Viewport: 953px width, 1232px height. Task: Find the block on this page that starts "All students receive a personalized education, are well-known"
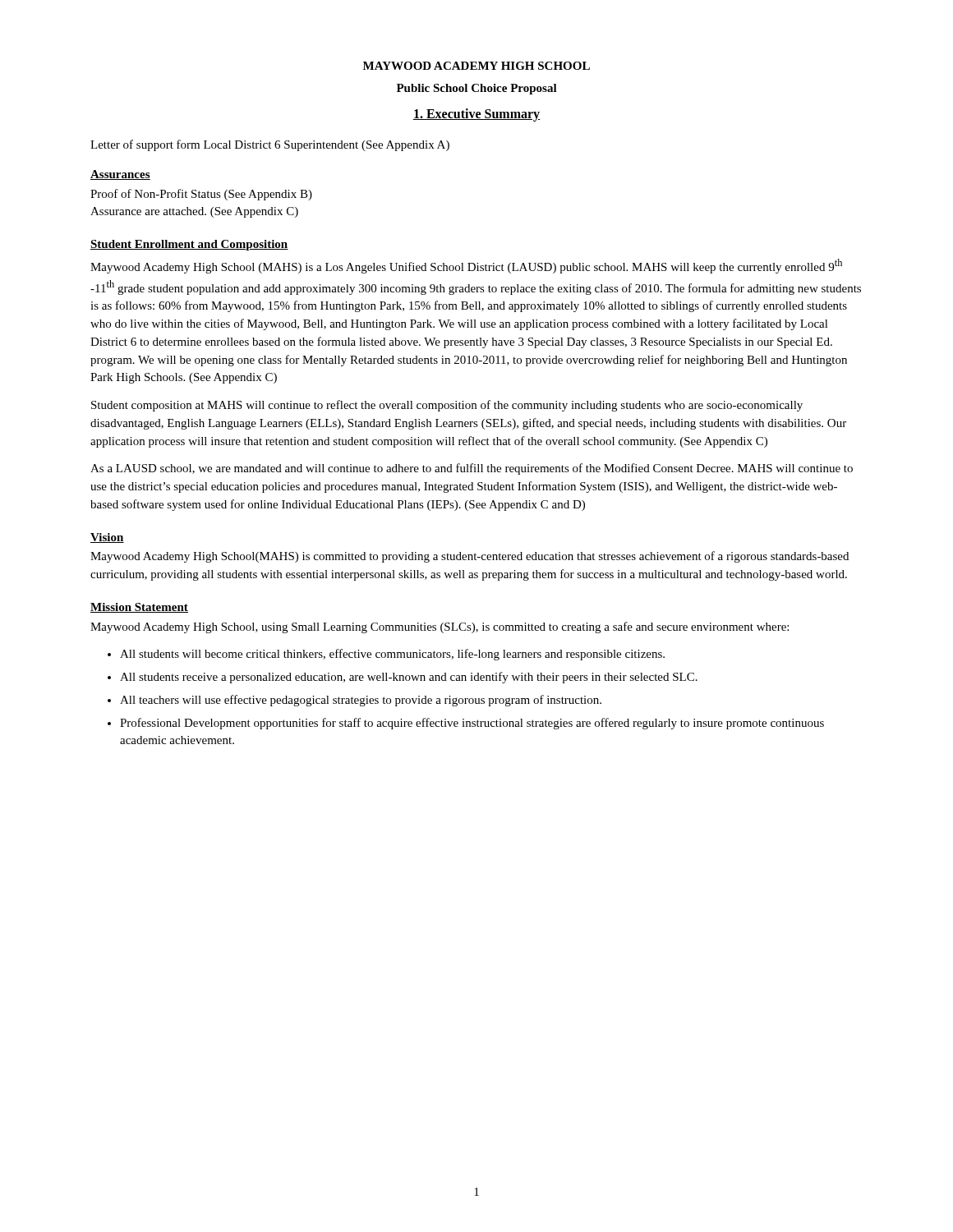tap(409, 677)
